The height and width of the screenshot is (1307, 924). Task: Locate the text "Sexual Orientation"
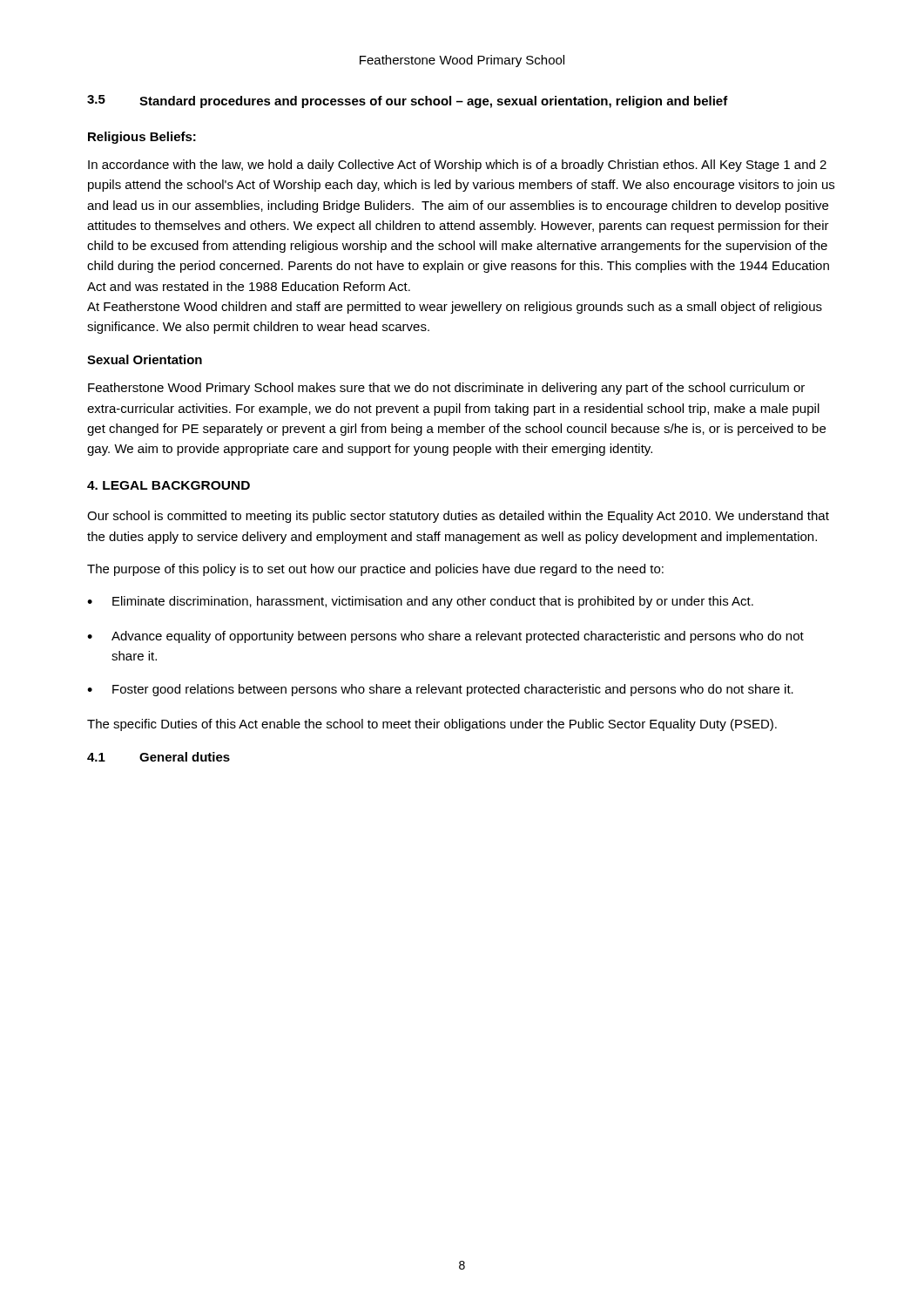145,360
